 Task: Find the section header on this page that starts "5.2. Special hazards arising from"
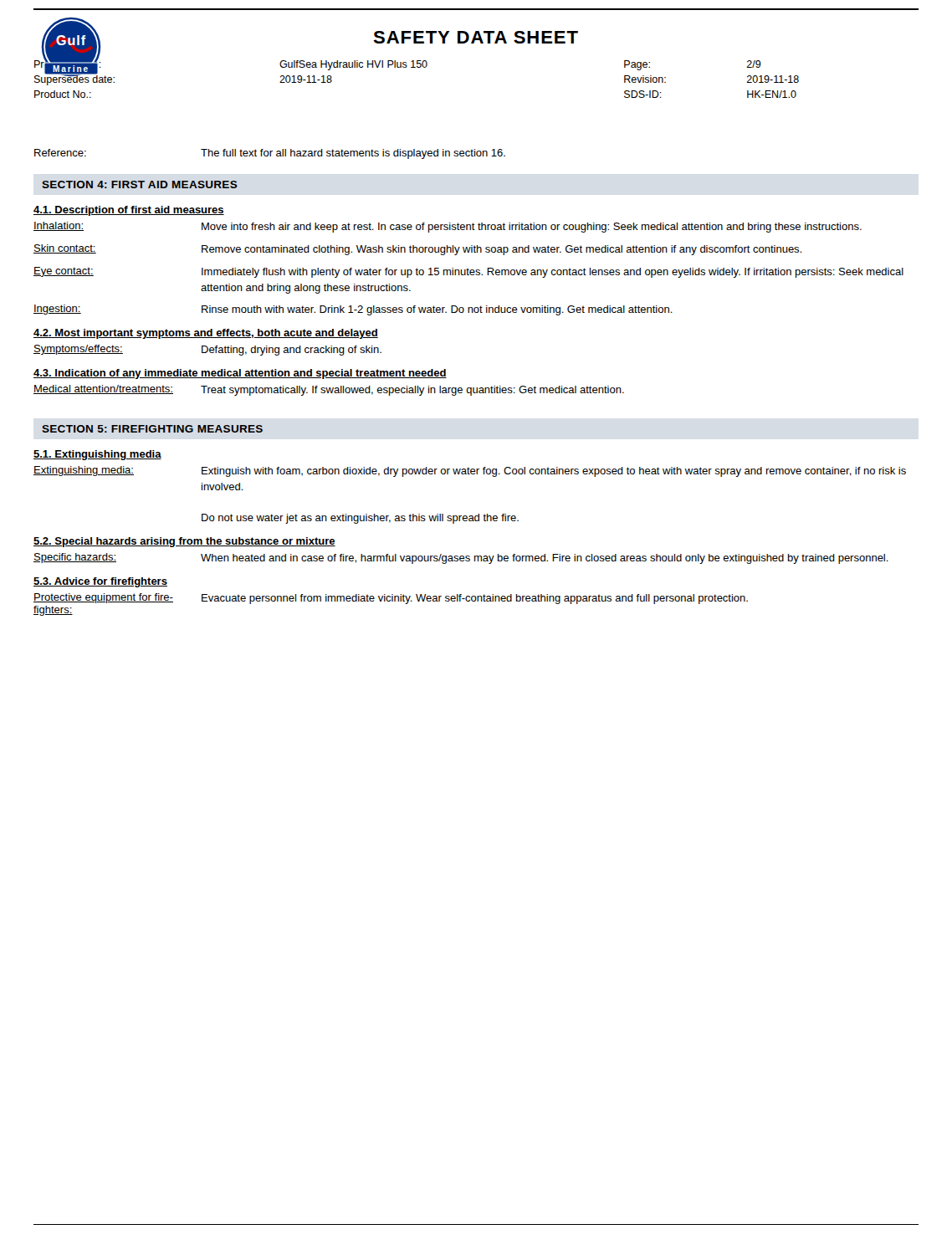click(x=184, y=541)
